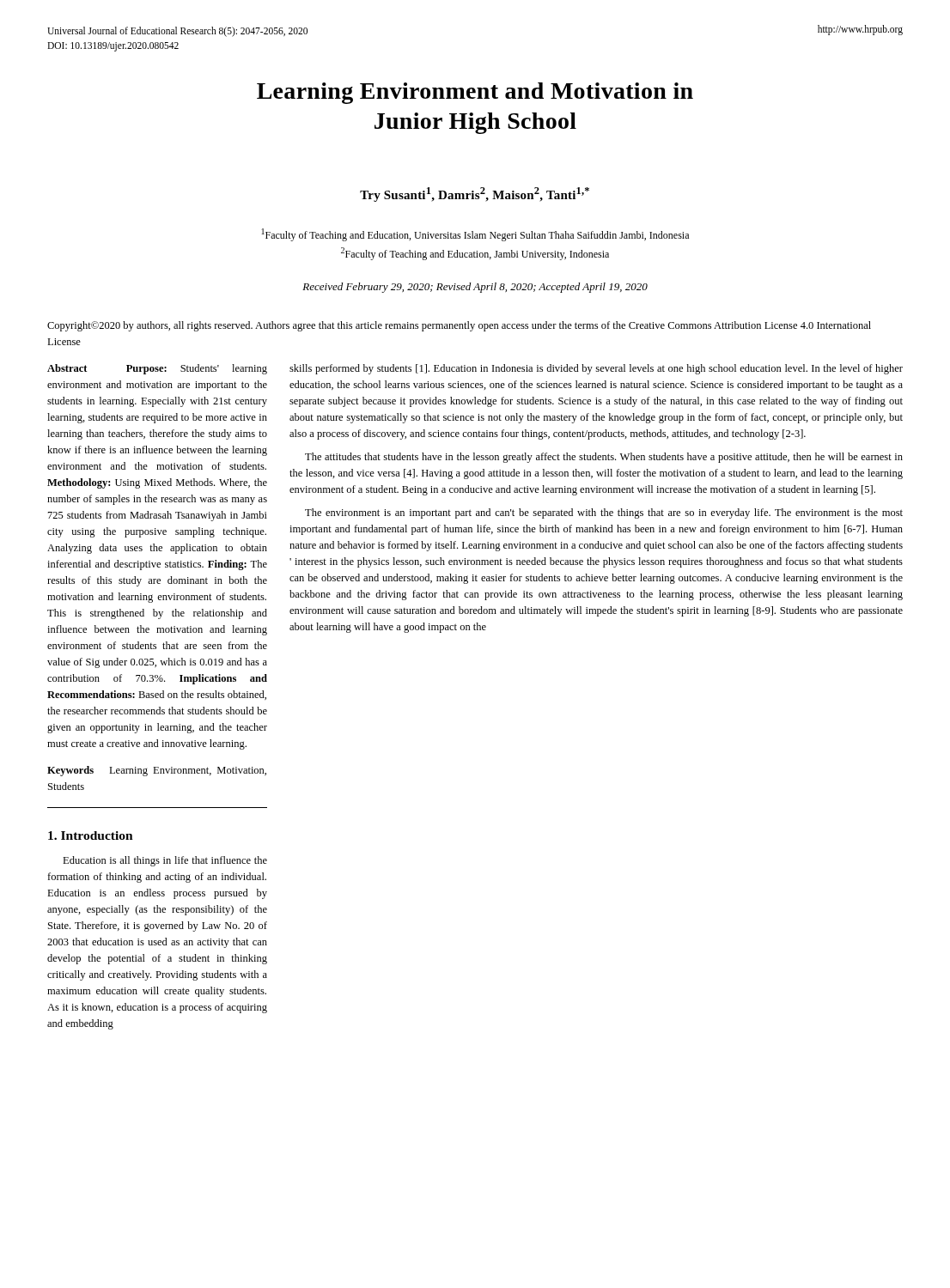The image size is (950, 1288).
Task: Locate the text starting "Education is all things"
Action: pyautogui.click(x=157, y=942)
